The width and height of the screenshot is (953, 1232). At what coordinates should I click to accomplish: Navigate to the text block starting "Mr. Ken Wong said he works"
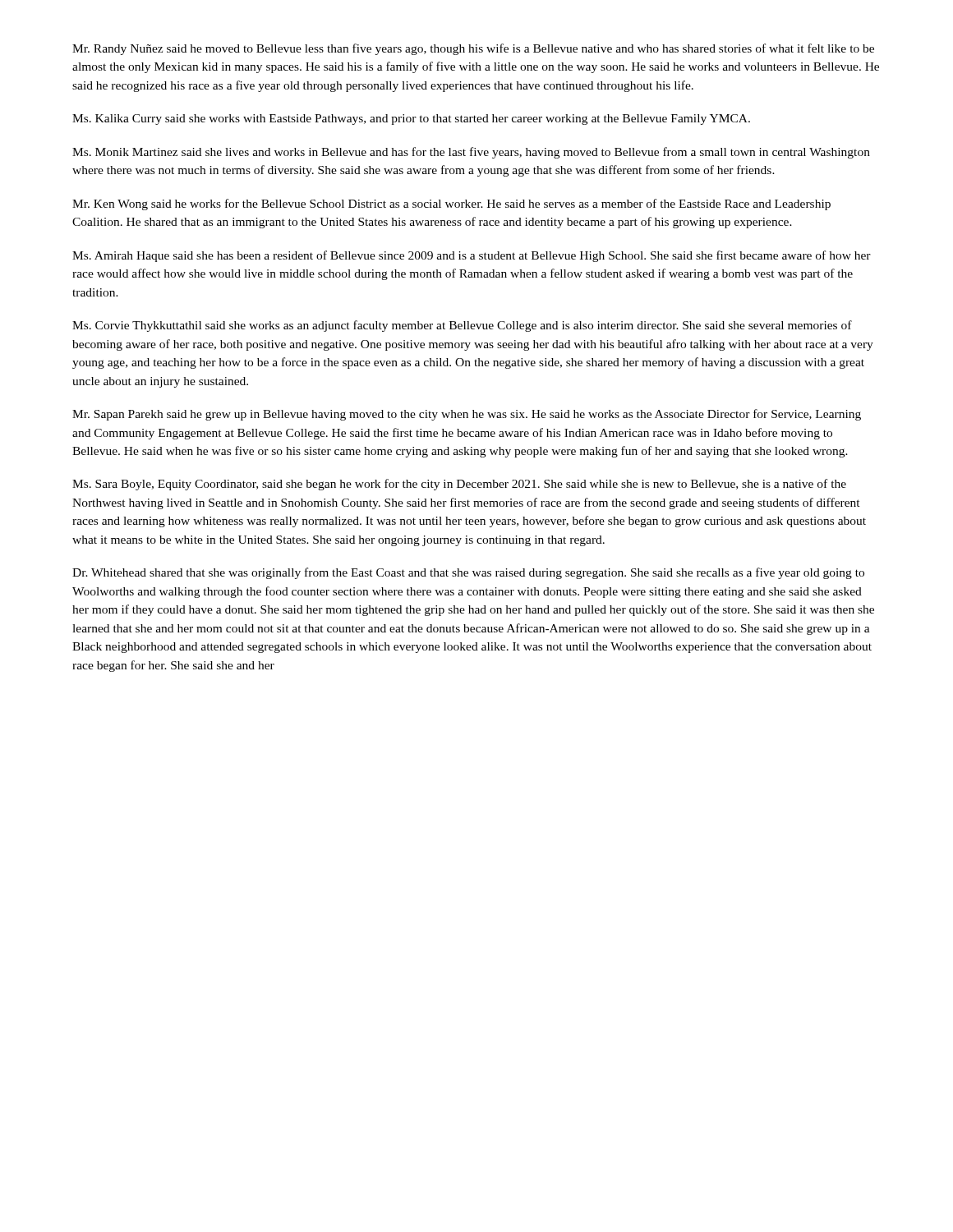(452, 212)
